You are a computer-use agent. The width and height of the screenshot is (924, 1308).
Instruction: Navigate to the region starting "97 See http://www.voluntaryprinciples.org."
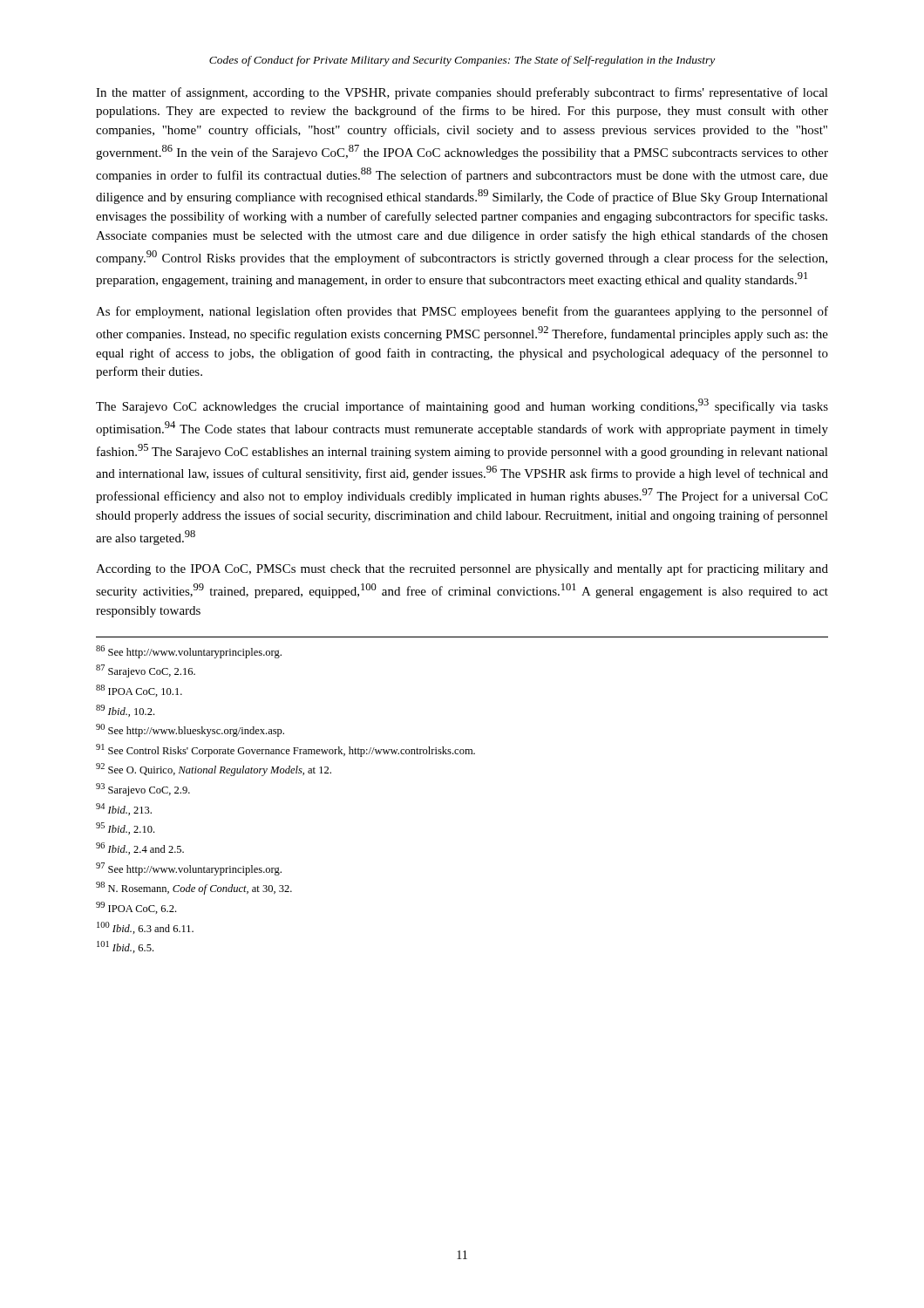[x=189, y=868]
